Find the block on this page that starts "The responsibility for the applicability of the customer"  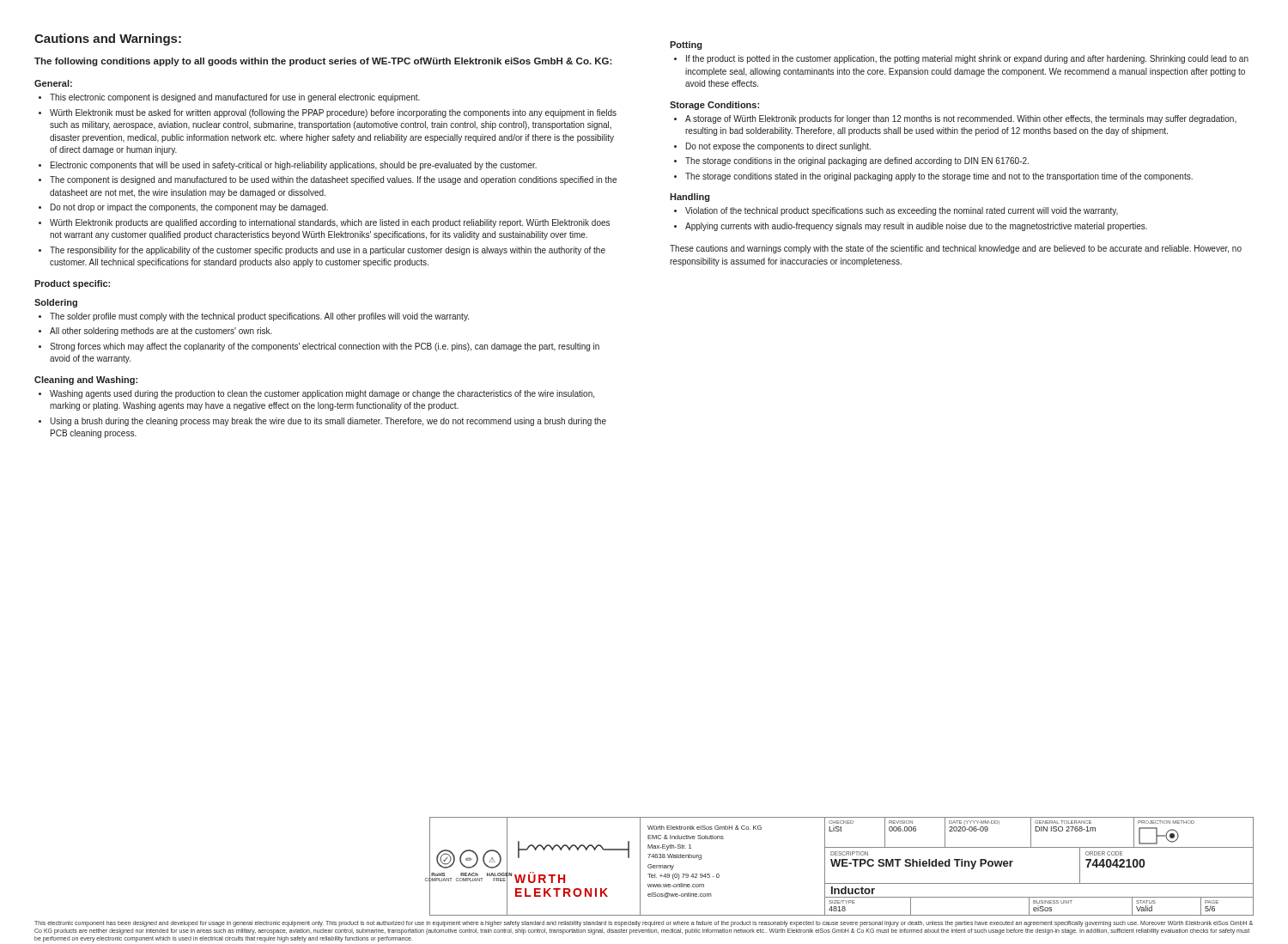[x=328, y=256]
